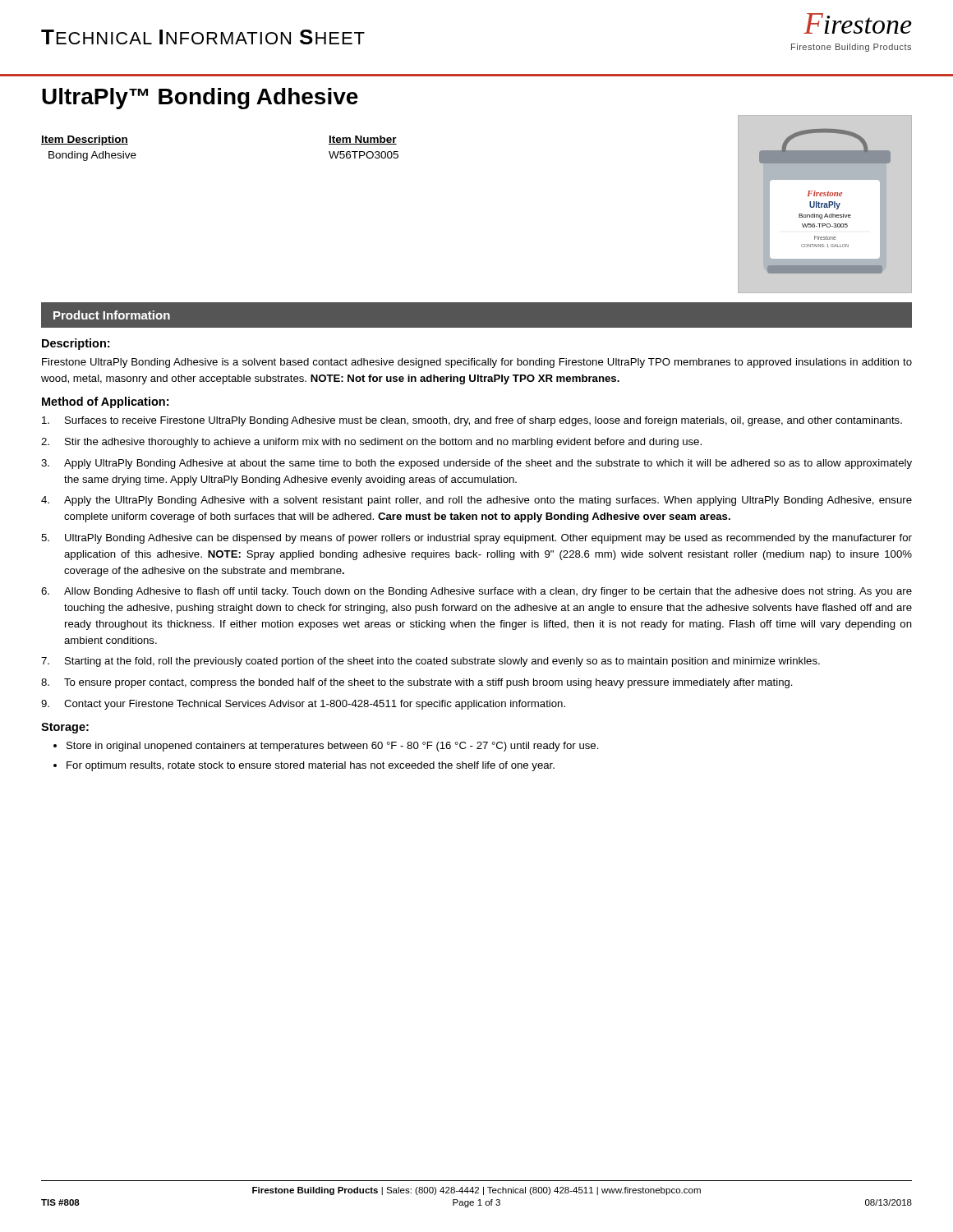
Task: Find the list item that reads "7. Starting at"
Action: click(476, 661)
